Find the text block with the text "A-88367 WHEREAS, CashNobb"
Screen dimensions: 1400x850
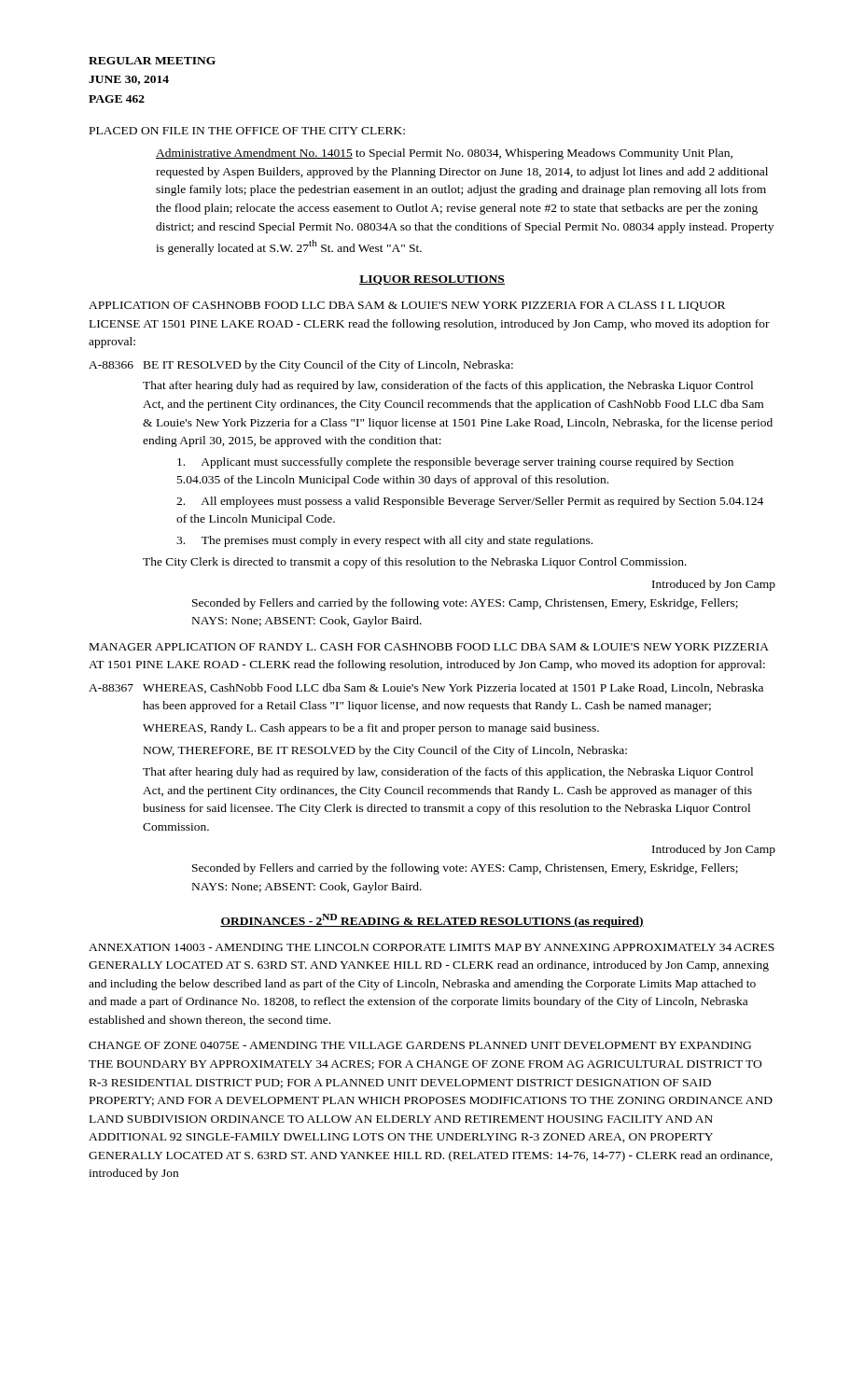pyautogui.click(x=432, y=757)
